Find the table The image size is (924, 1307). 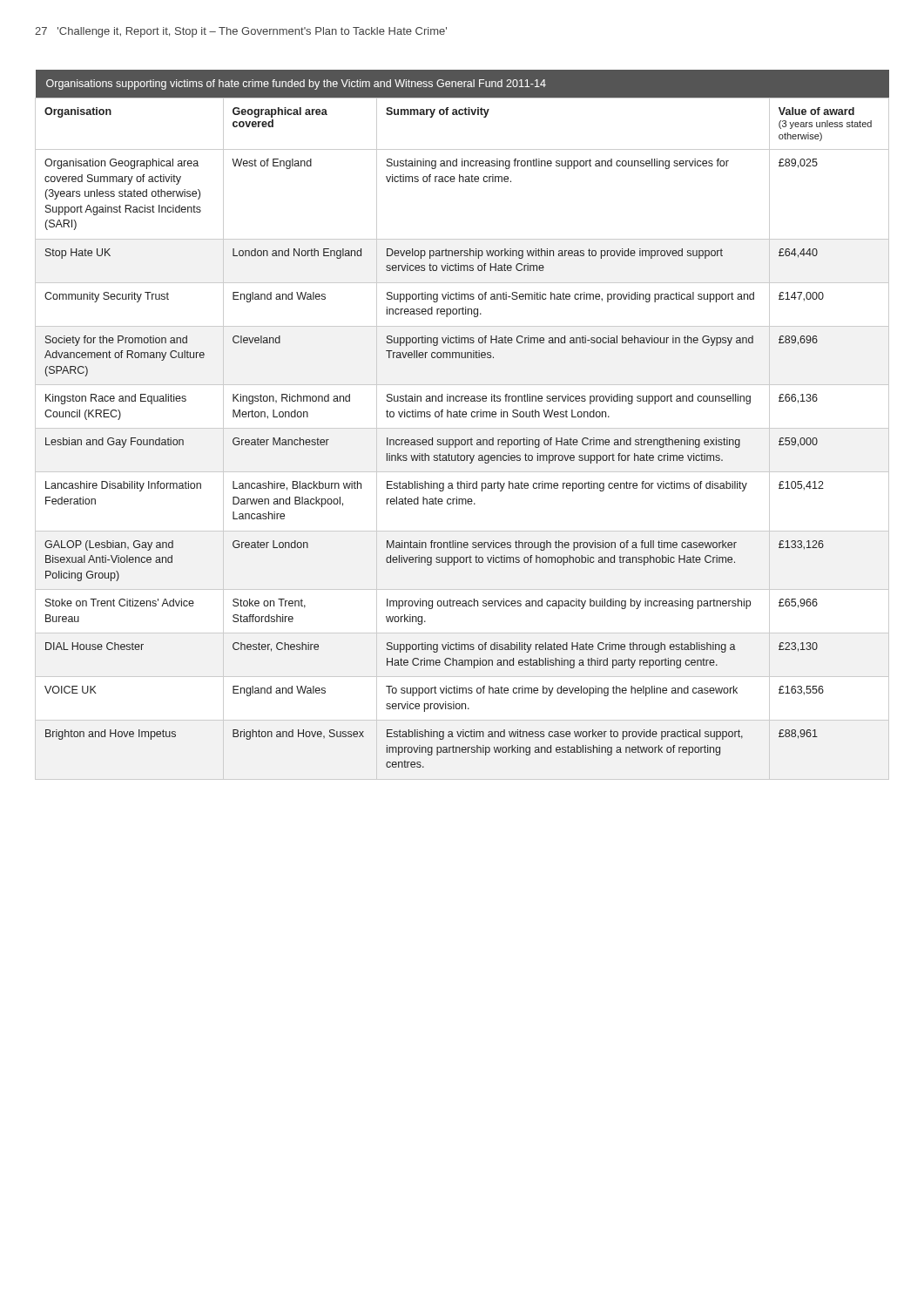(462, 425)
